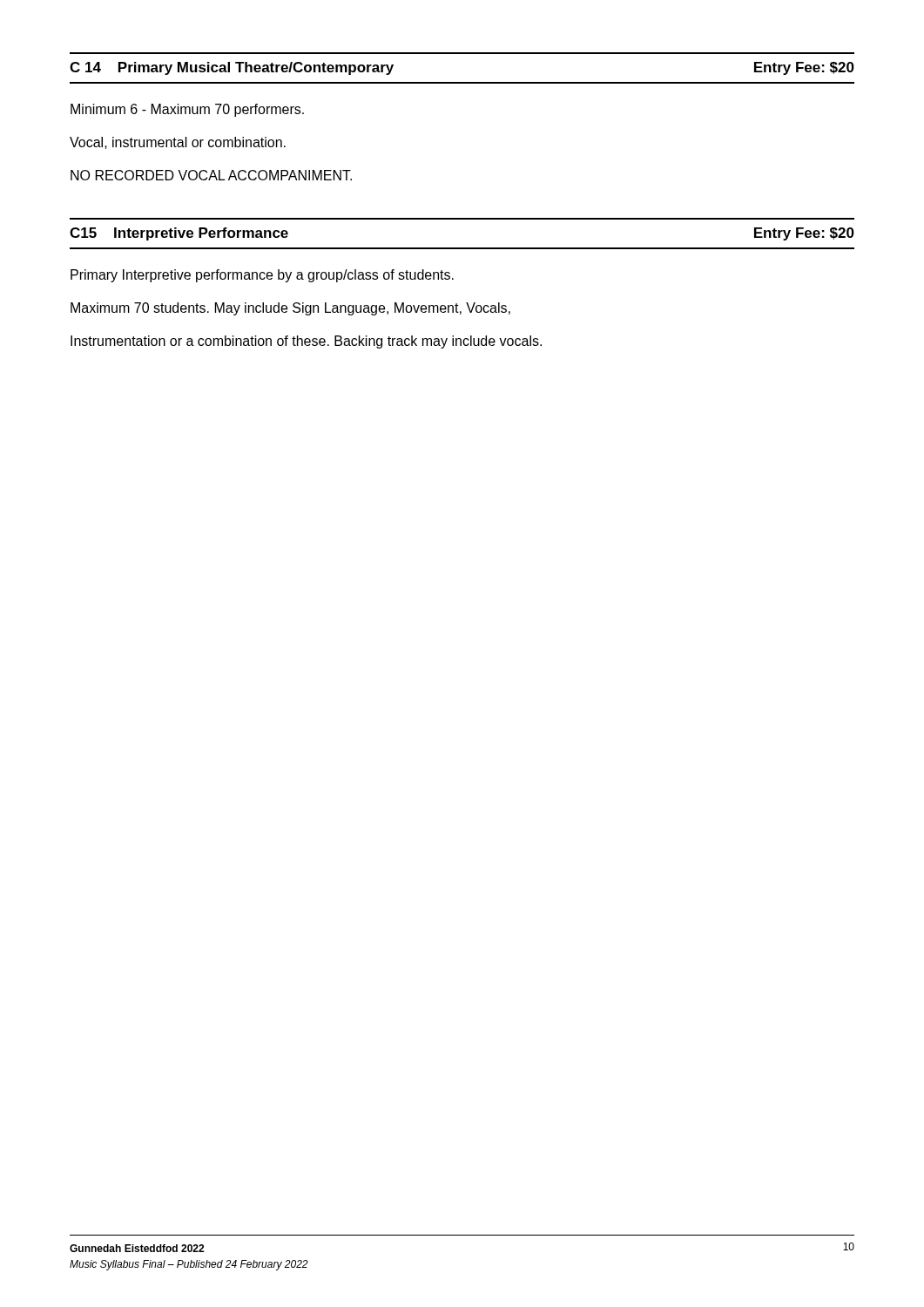Select the text block starting "C 14 Primary Musical Theatre/Contemporary Entry Fee: $20"

pos(94,68)
